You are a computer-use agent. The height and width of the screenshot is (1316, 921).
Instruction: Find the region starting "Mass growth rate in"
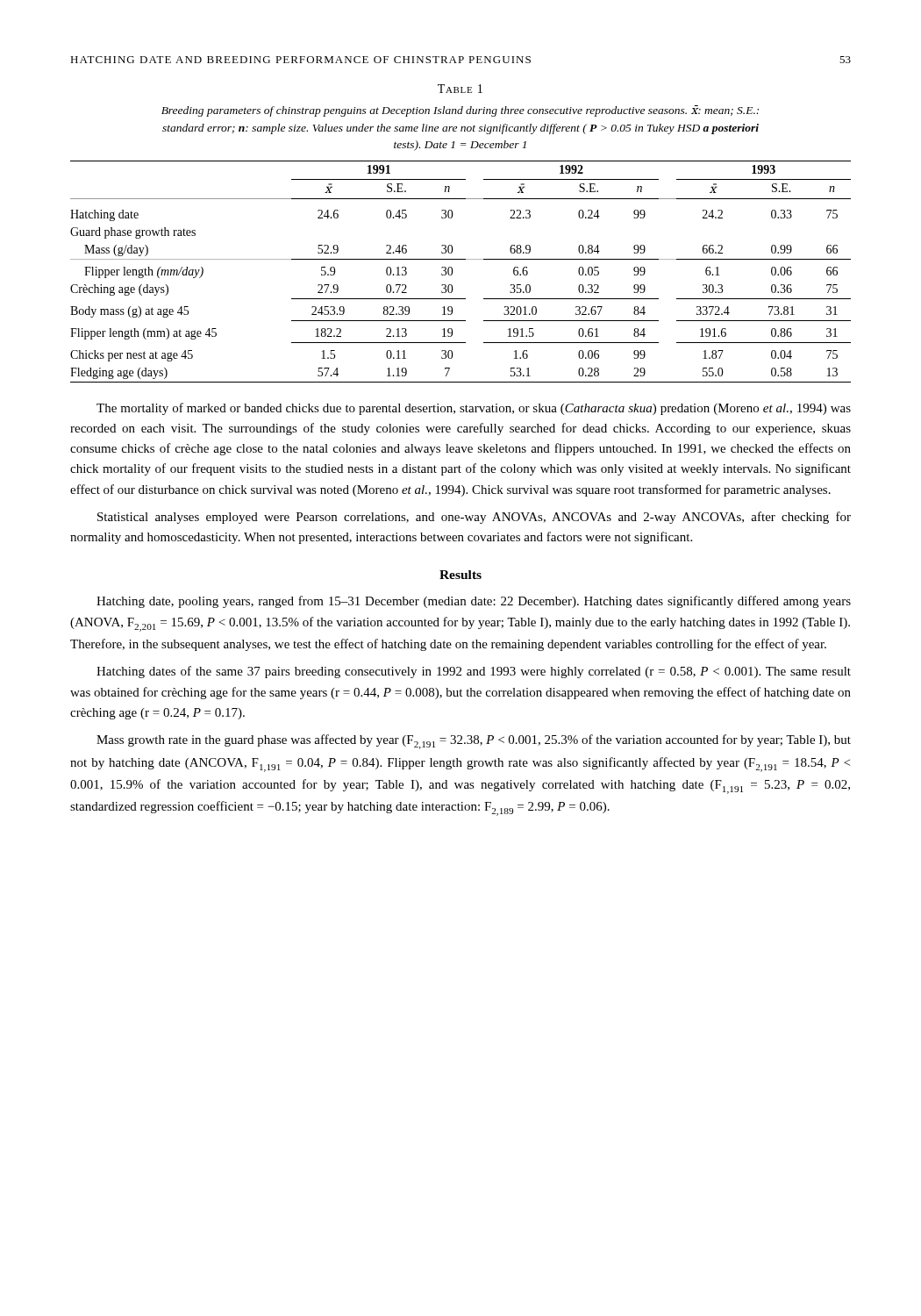point(460,775)
